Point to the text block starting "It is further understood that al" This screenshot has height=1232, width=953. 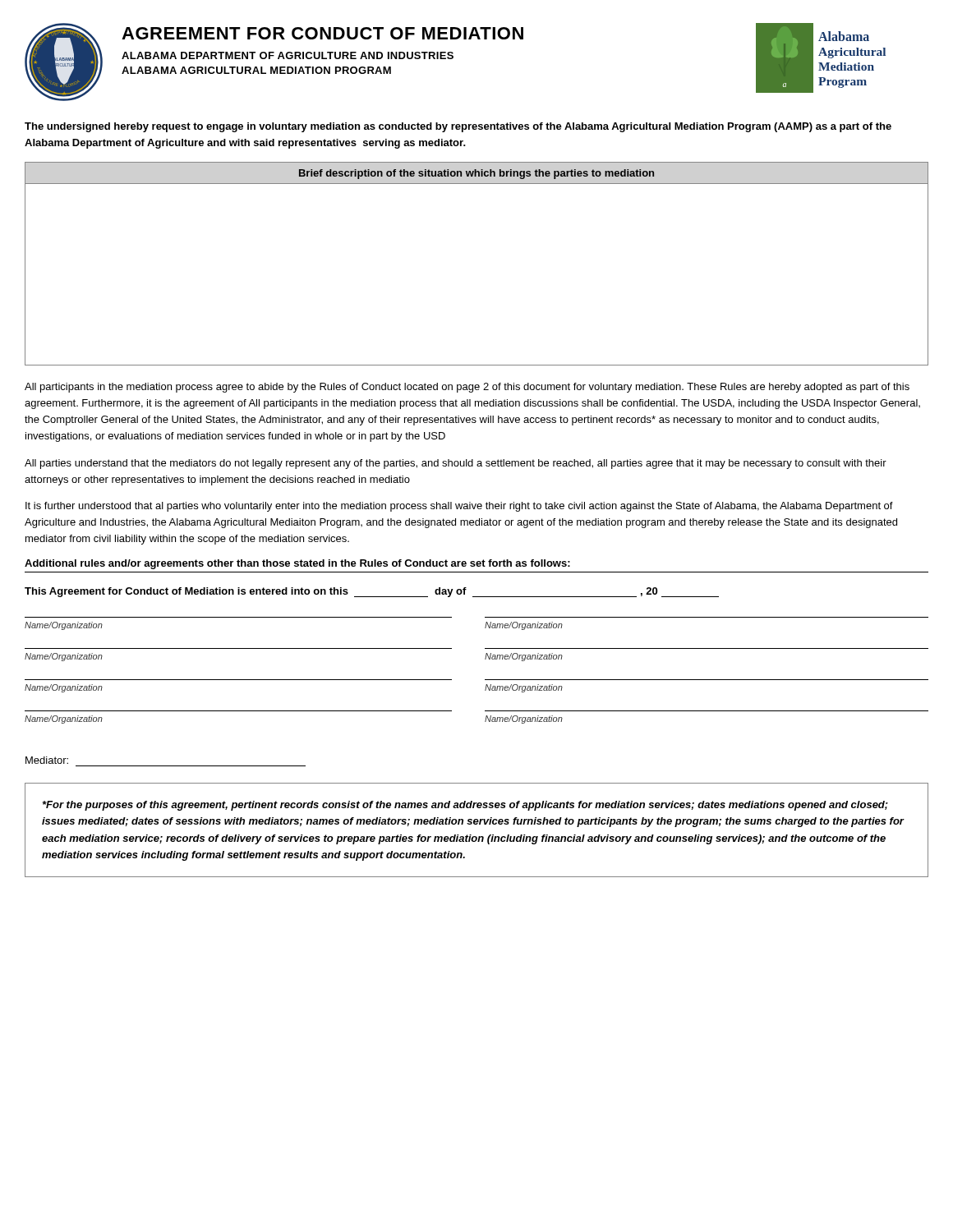point(461,522)
